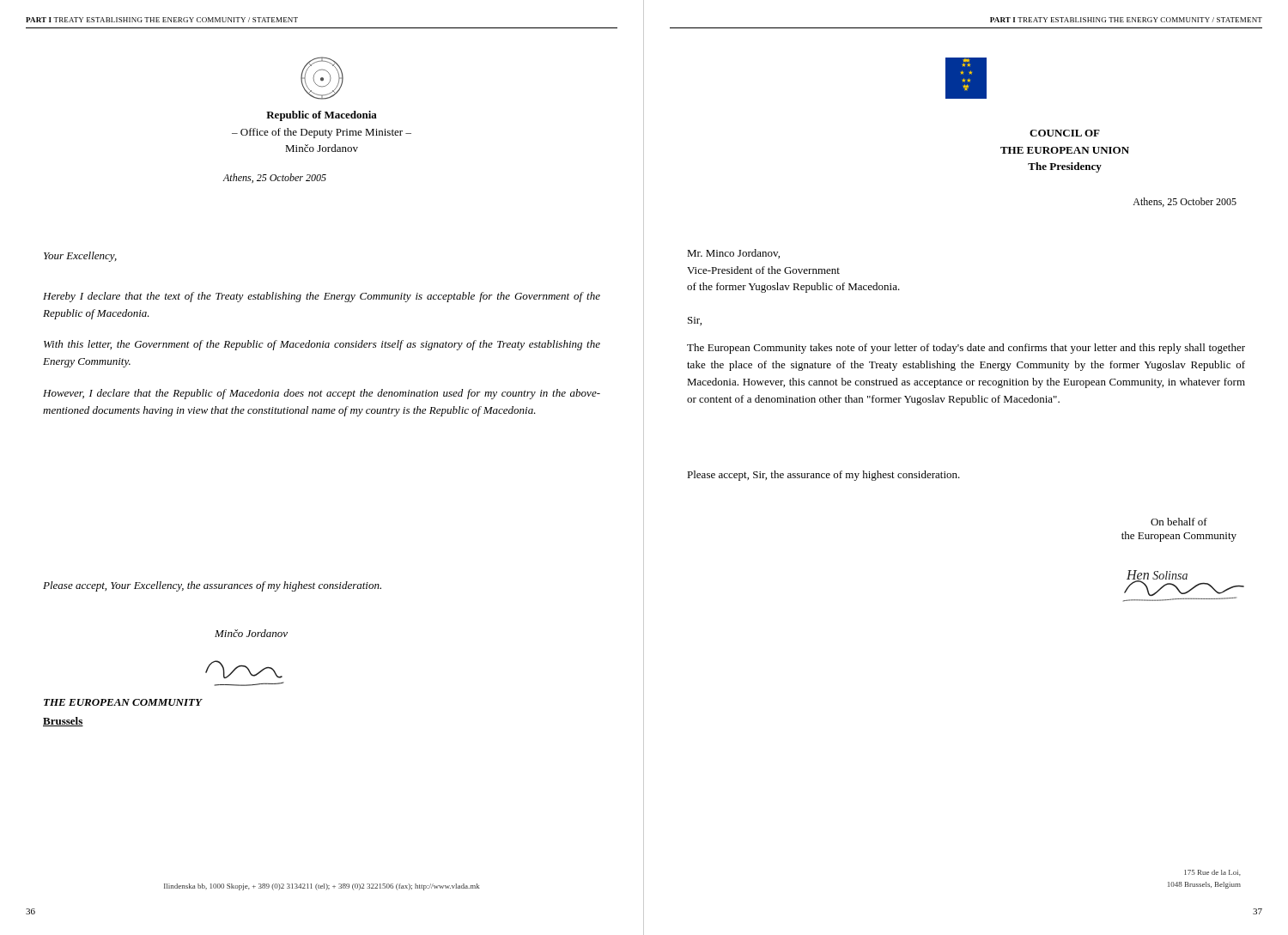Image resolution: width=1288 pixels, height=935 pixels.
Task: Select the element starting "Mr. Minco Jordanov, Vice-President of the Government of"
Action: (x=793, y=270)
